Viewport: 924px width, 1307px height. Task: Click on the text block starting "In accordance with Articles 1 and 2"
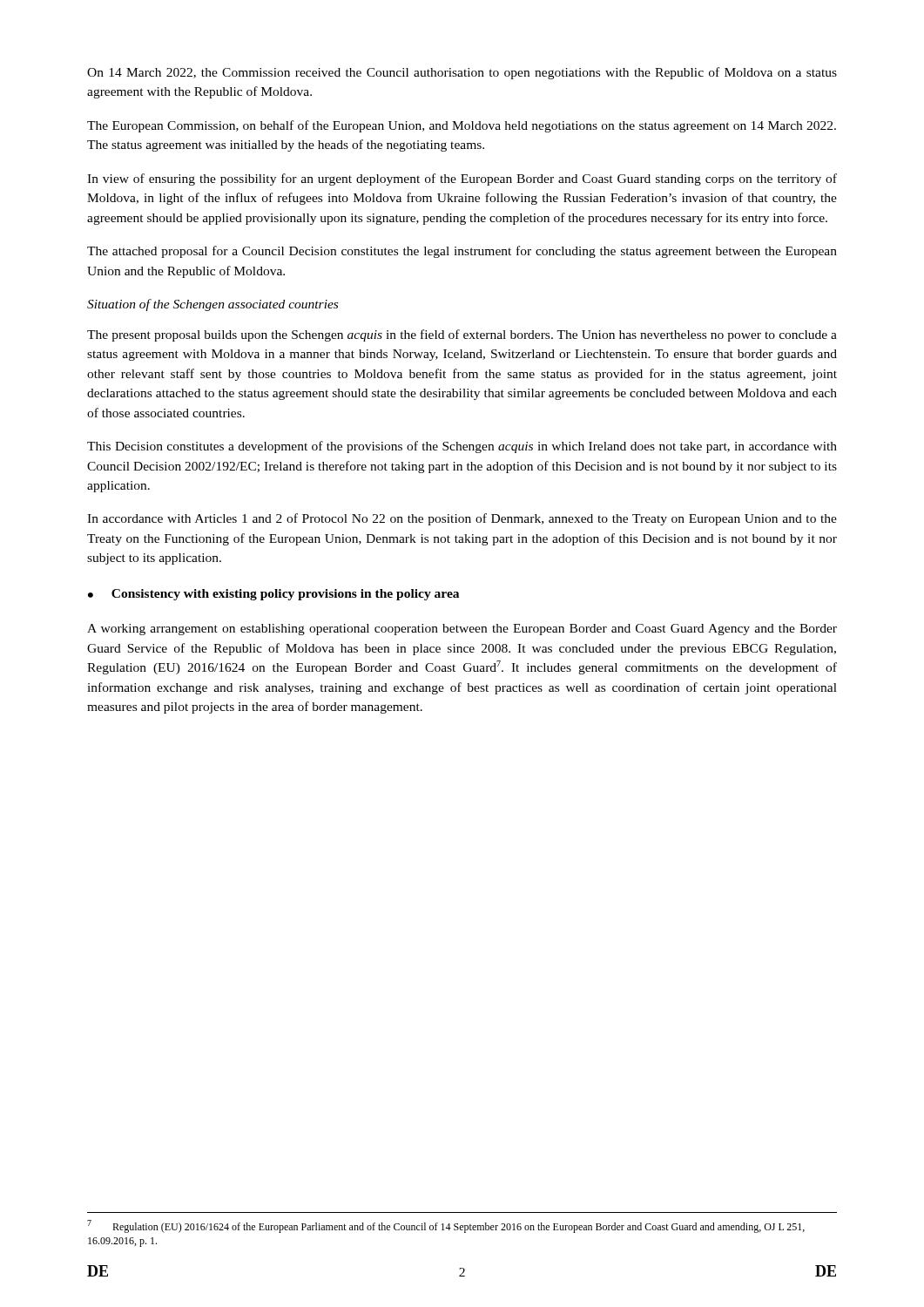pos(462,539)
